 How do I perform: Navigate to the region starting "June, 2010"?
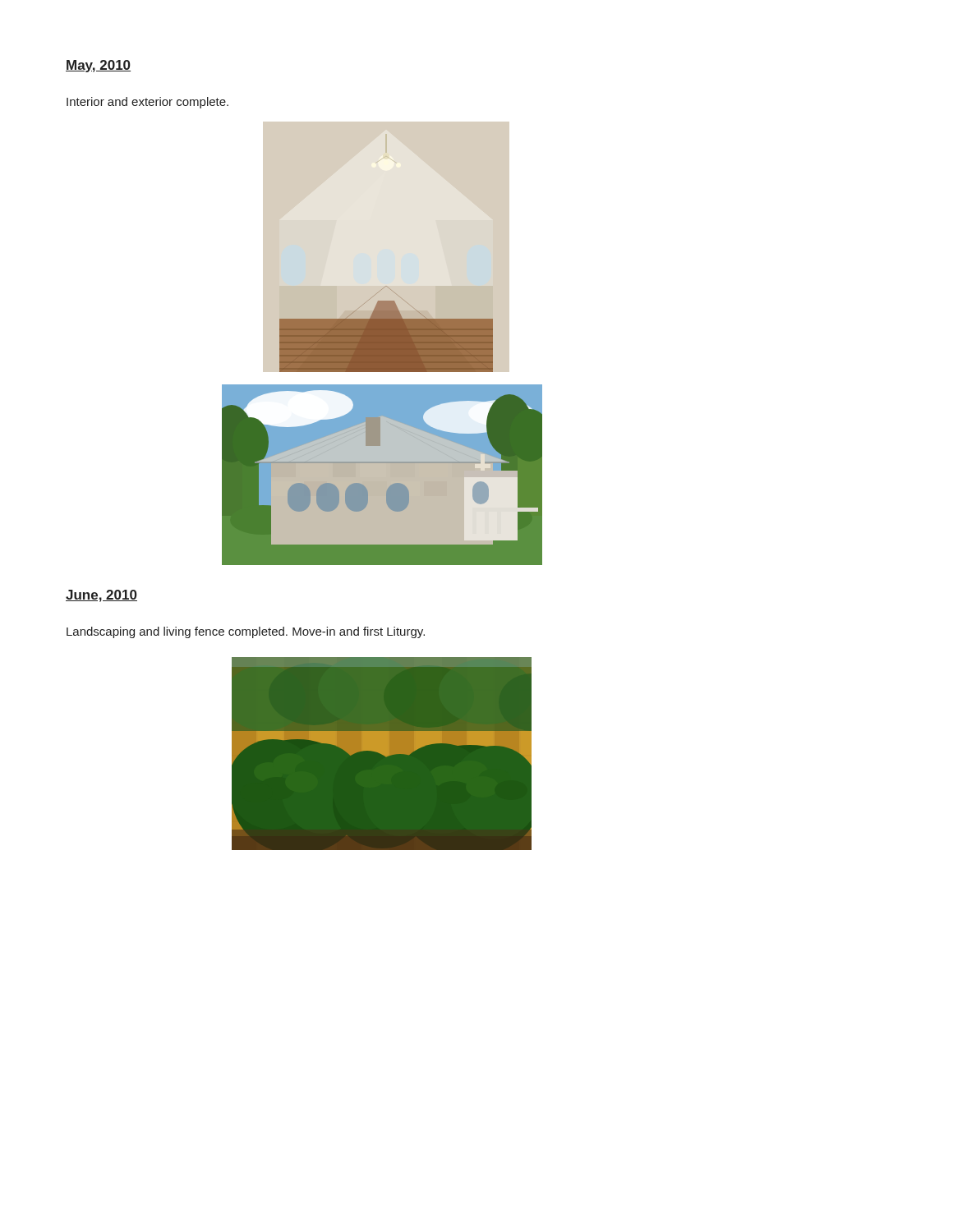(x=101, y=595)
